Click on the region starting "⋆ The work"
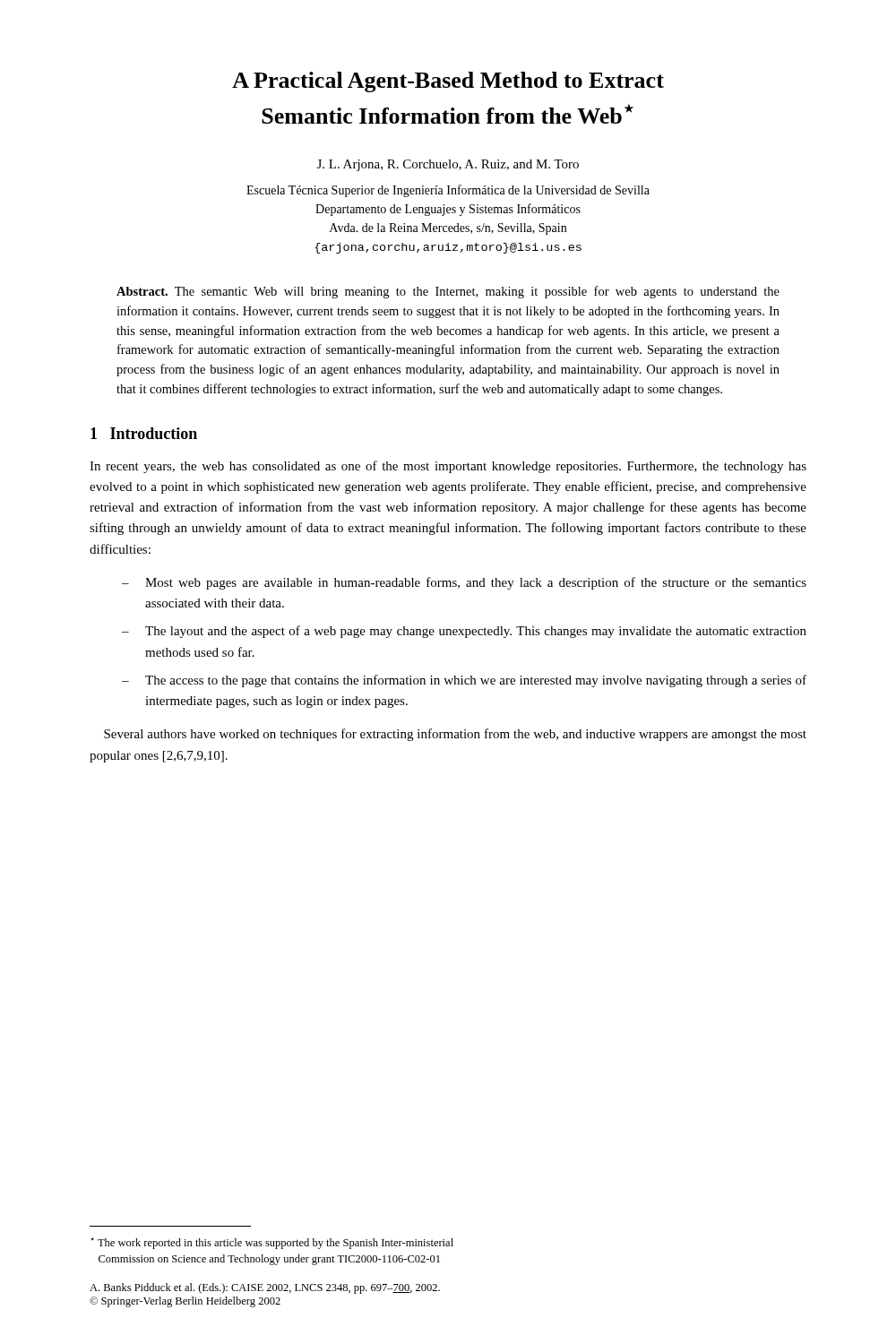Screen dimensions: 1344x896 click(x=272, y=1249)
